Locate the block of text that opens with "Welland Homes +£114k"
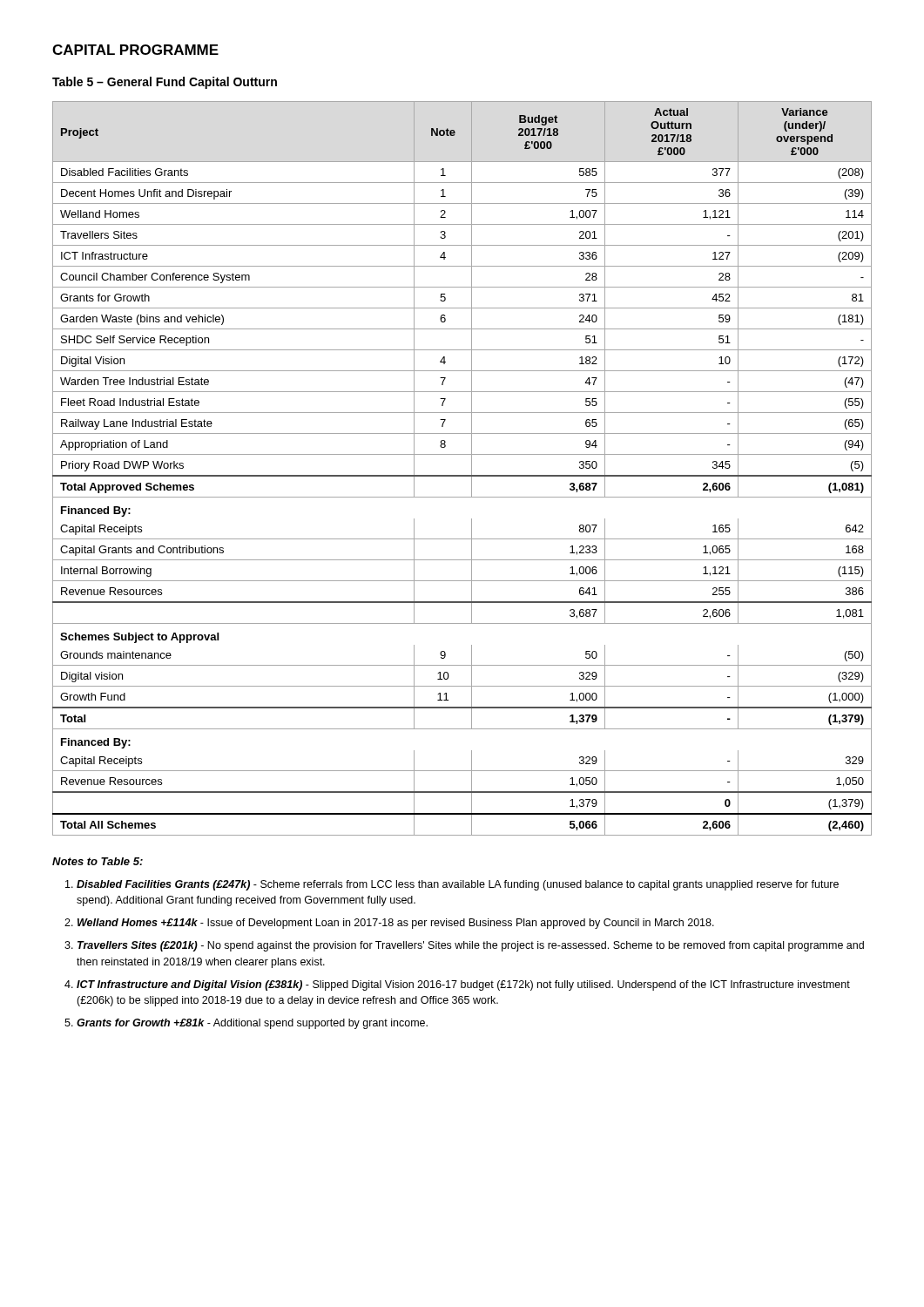Image resolution: width=924 pixels, height=1307 pixels. (x=396, y=923)
